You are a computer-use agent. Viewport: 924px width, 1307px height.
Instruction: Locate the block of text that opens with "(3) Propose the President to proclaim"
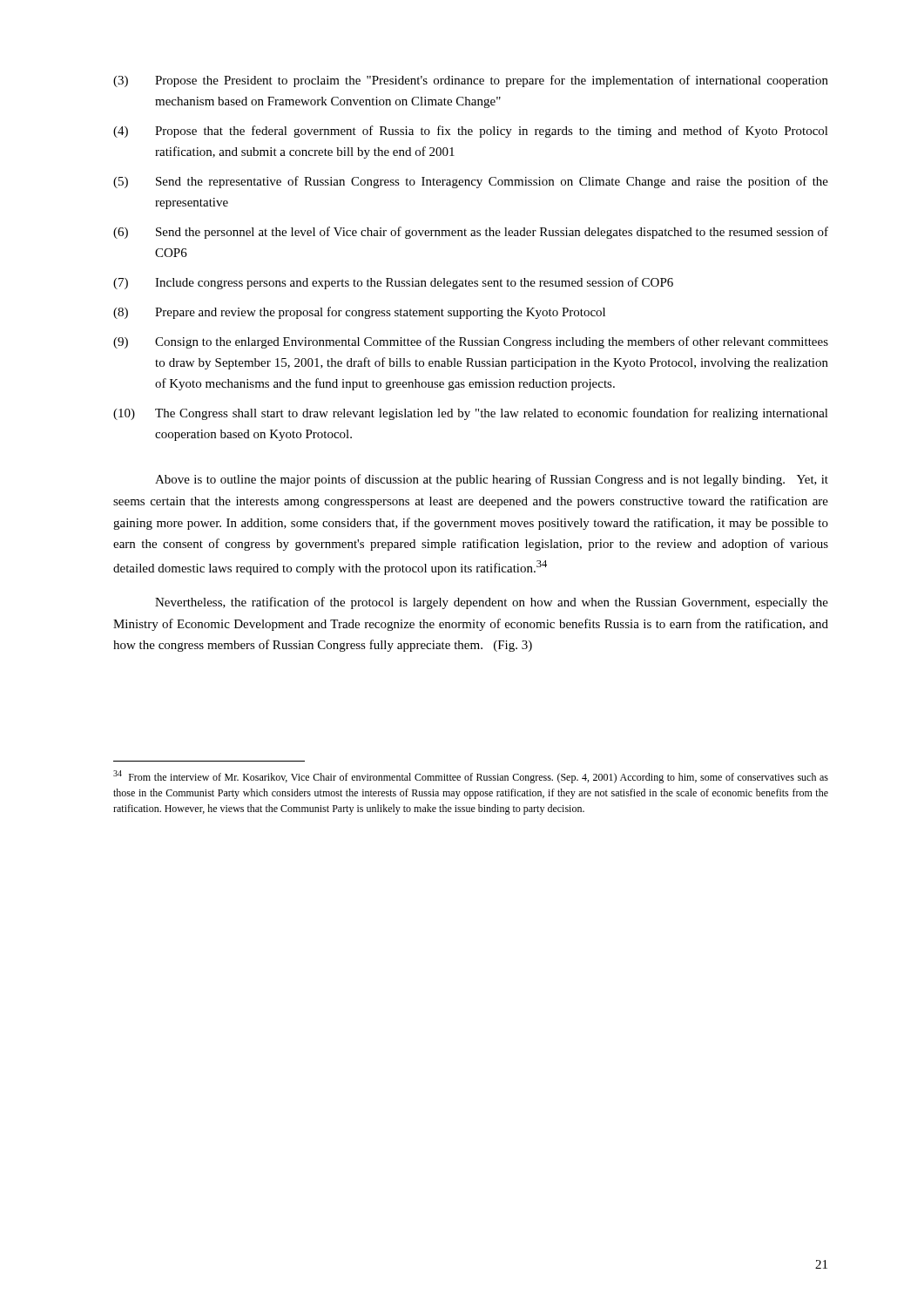coord(471,91)
